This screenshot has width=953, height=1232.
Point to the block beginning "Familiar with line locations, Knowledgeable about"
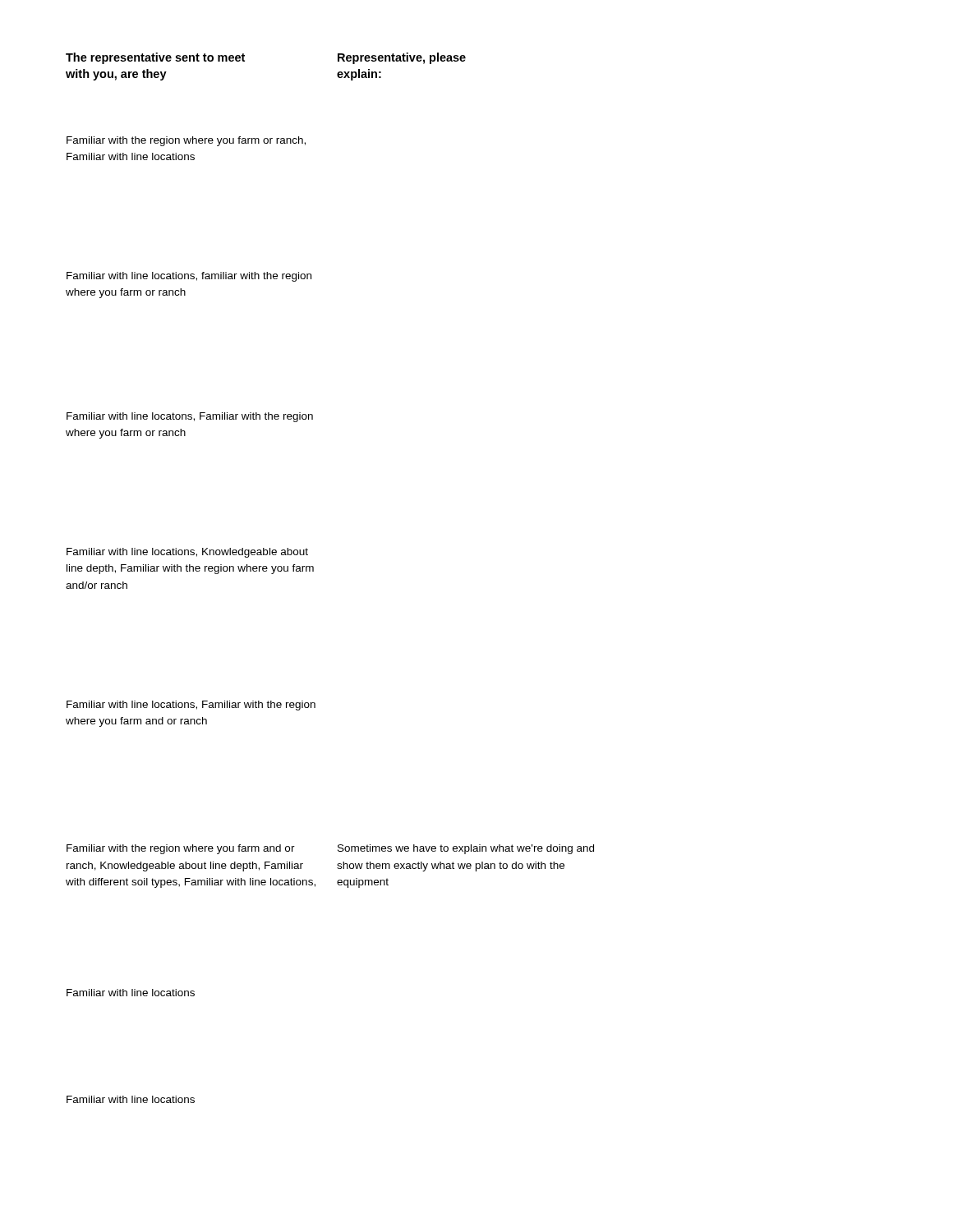[190, 568]
